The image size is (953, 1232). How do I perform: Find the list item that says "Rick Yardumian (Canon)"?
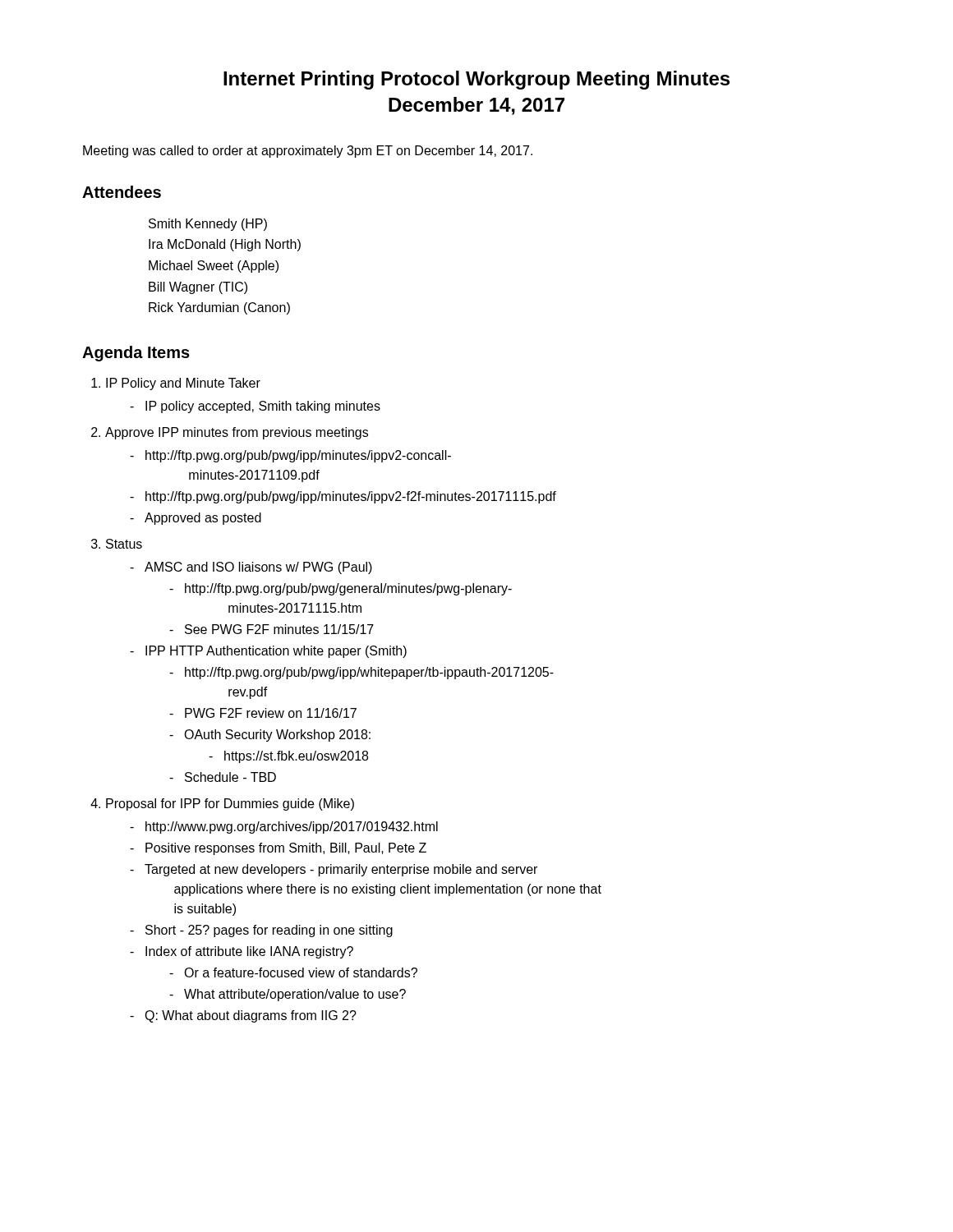(219, 308)
